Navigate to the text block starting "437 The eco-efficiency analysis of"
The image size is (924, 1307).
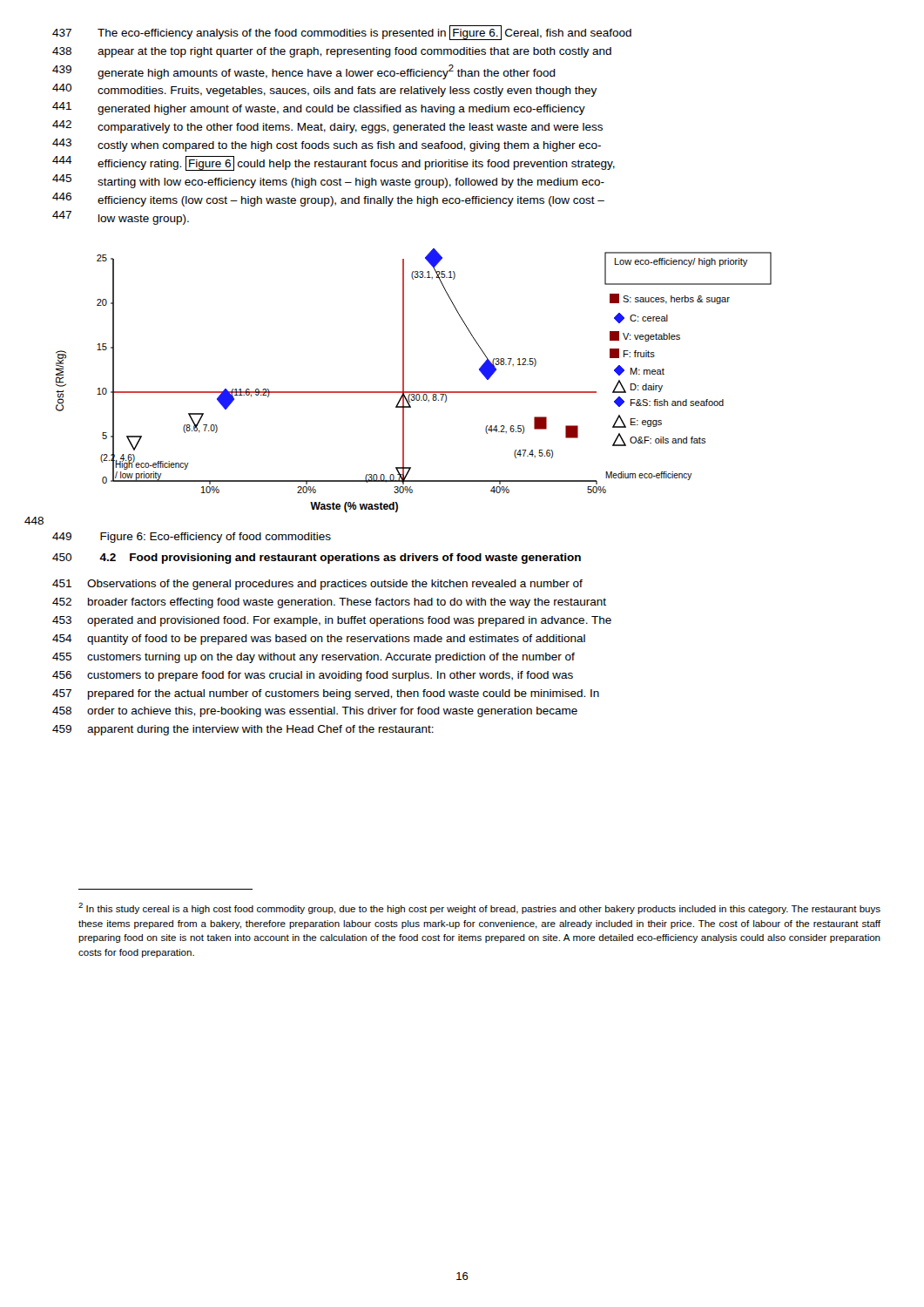[471, 126]
